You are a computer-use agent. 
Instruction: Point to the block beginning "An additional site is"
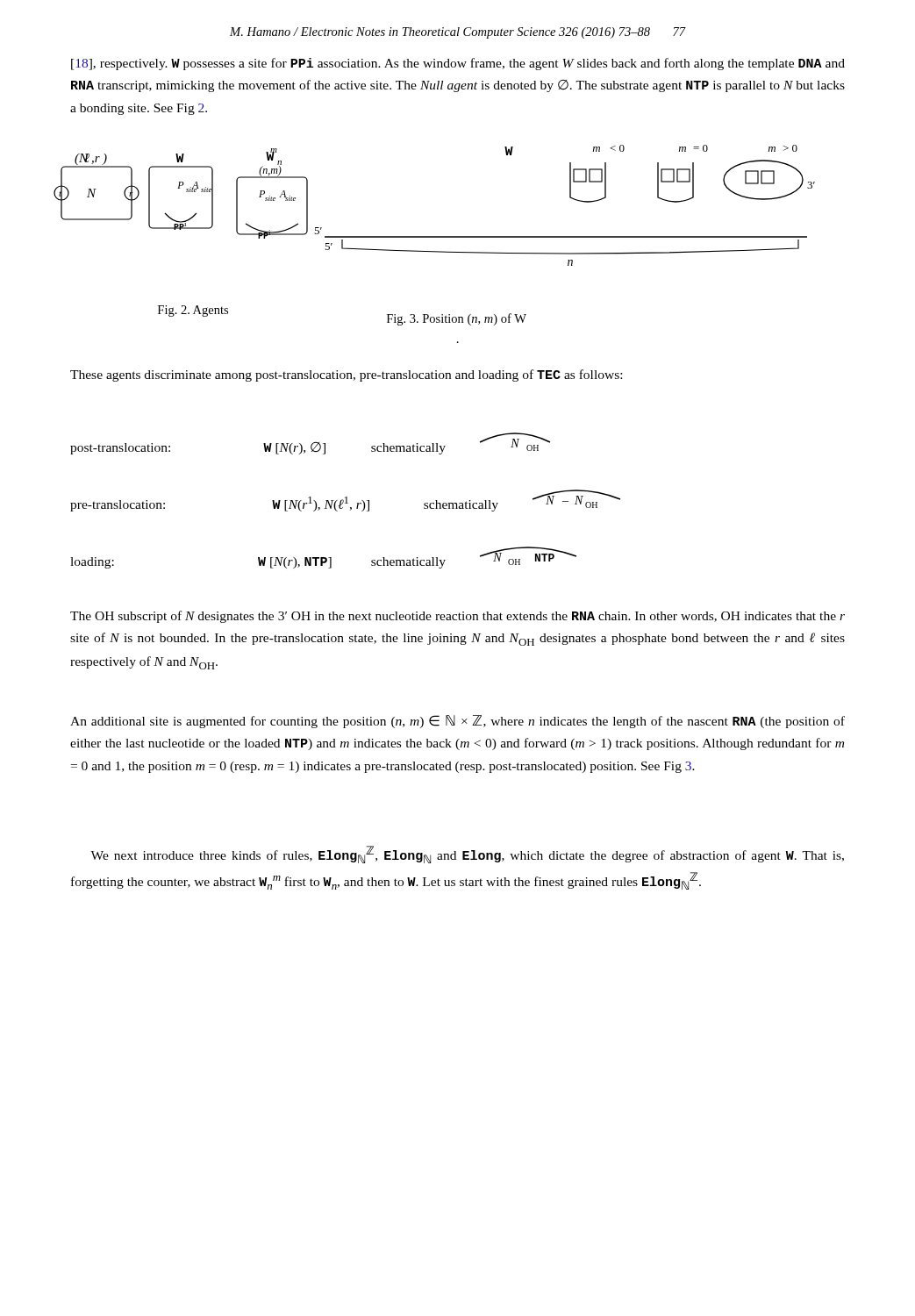click(458, 743)
